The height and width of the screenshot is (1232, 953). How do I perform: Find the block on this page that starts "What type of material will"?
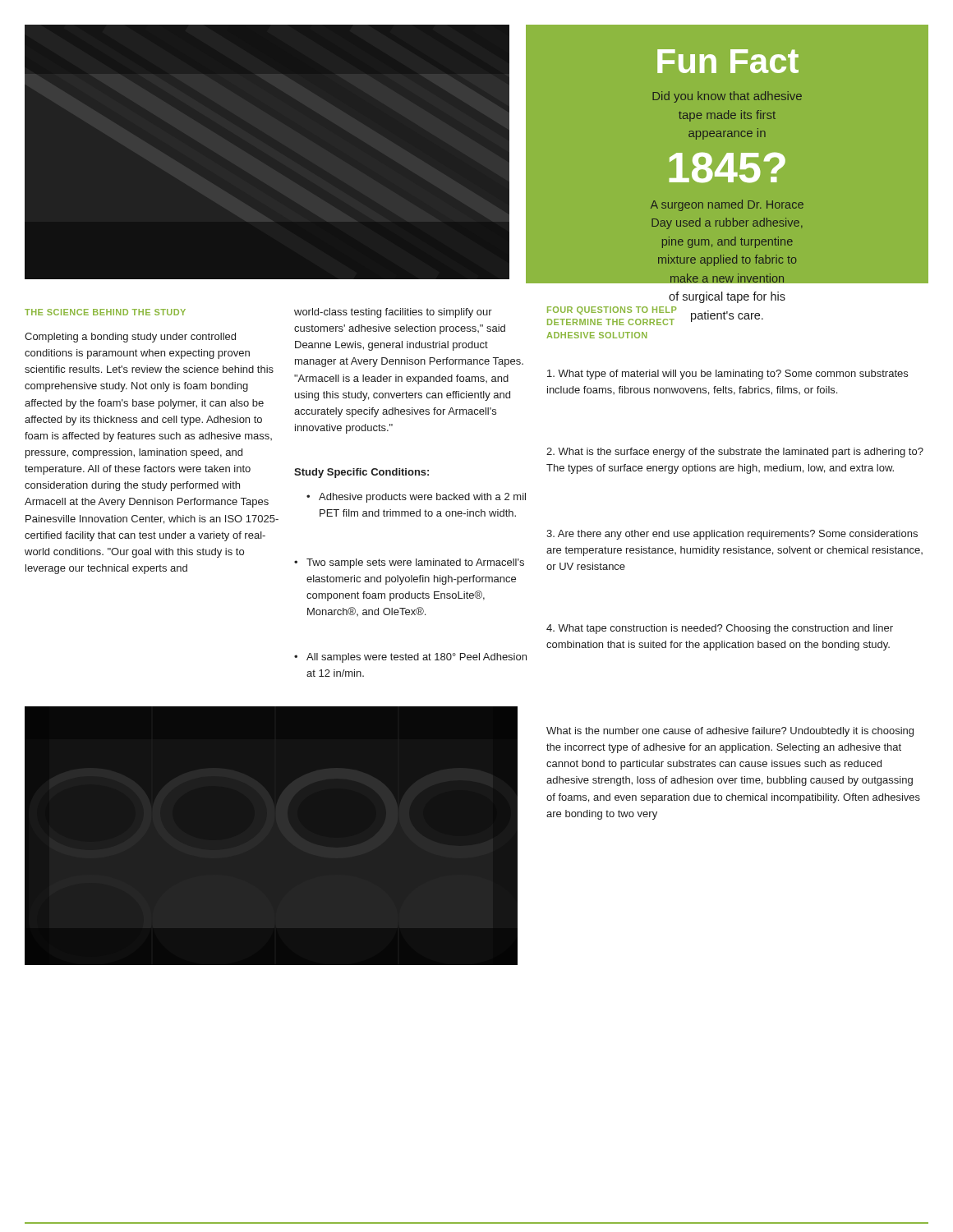(x=727, y=382)
